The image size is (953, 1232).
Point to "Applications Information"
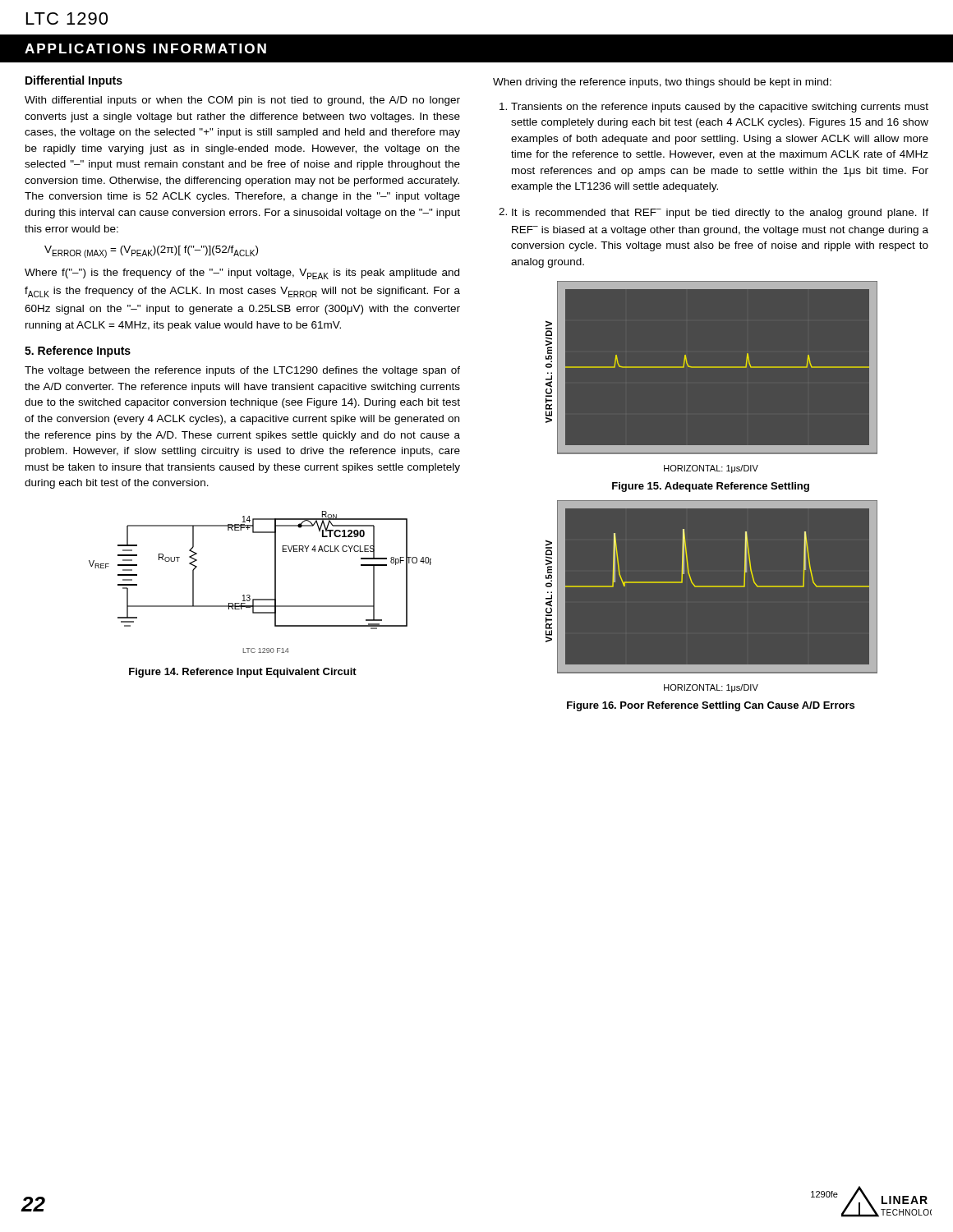pos(147,49)
